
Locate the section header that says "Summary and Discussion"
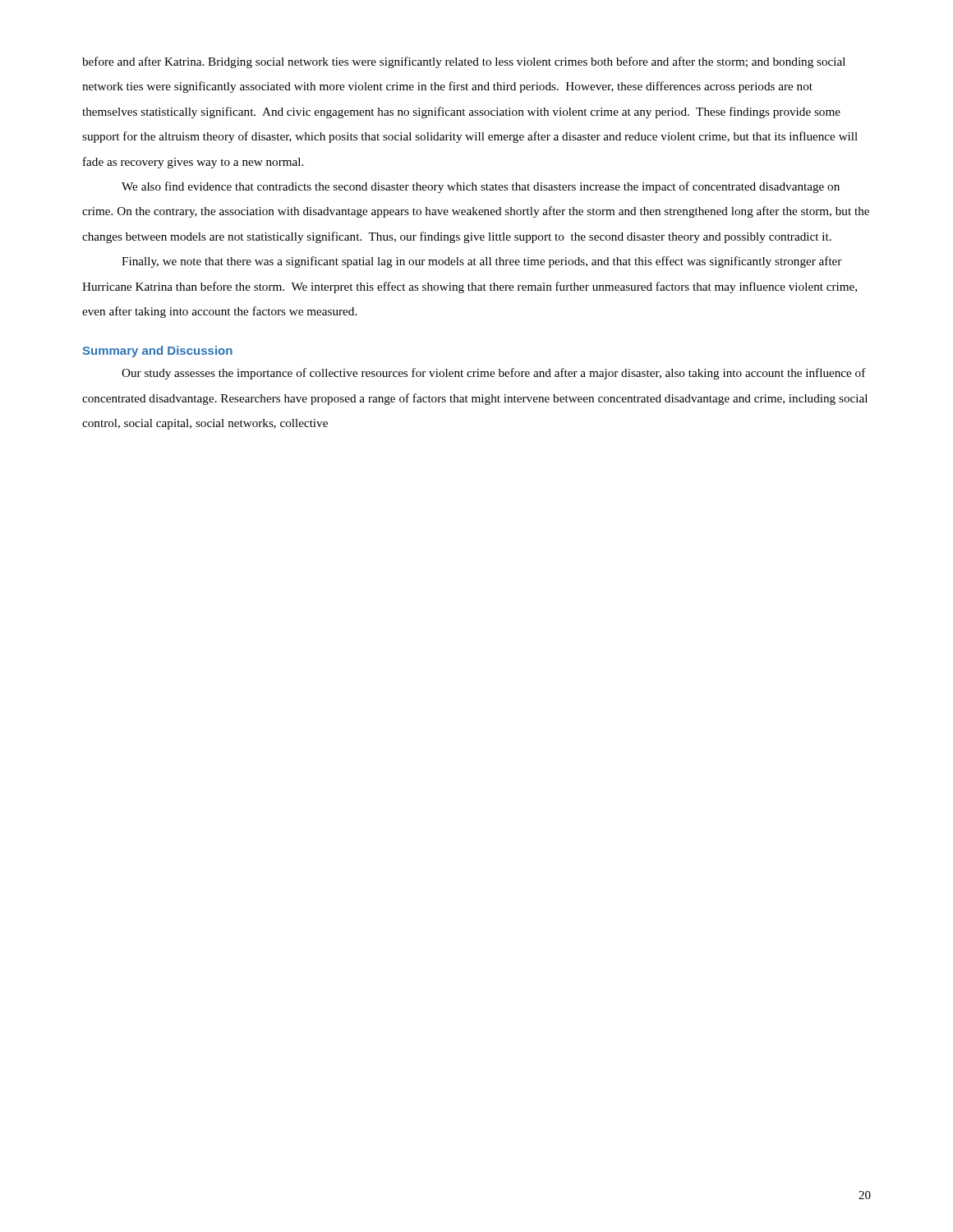[157, 351]
